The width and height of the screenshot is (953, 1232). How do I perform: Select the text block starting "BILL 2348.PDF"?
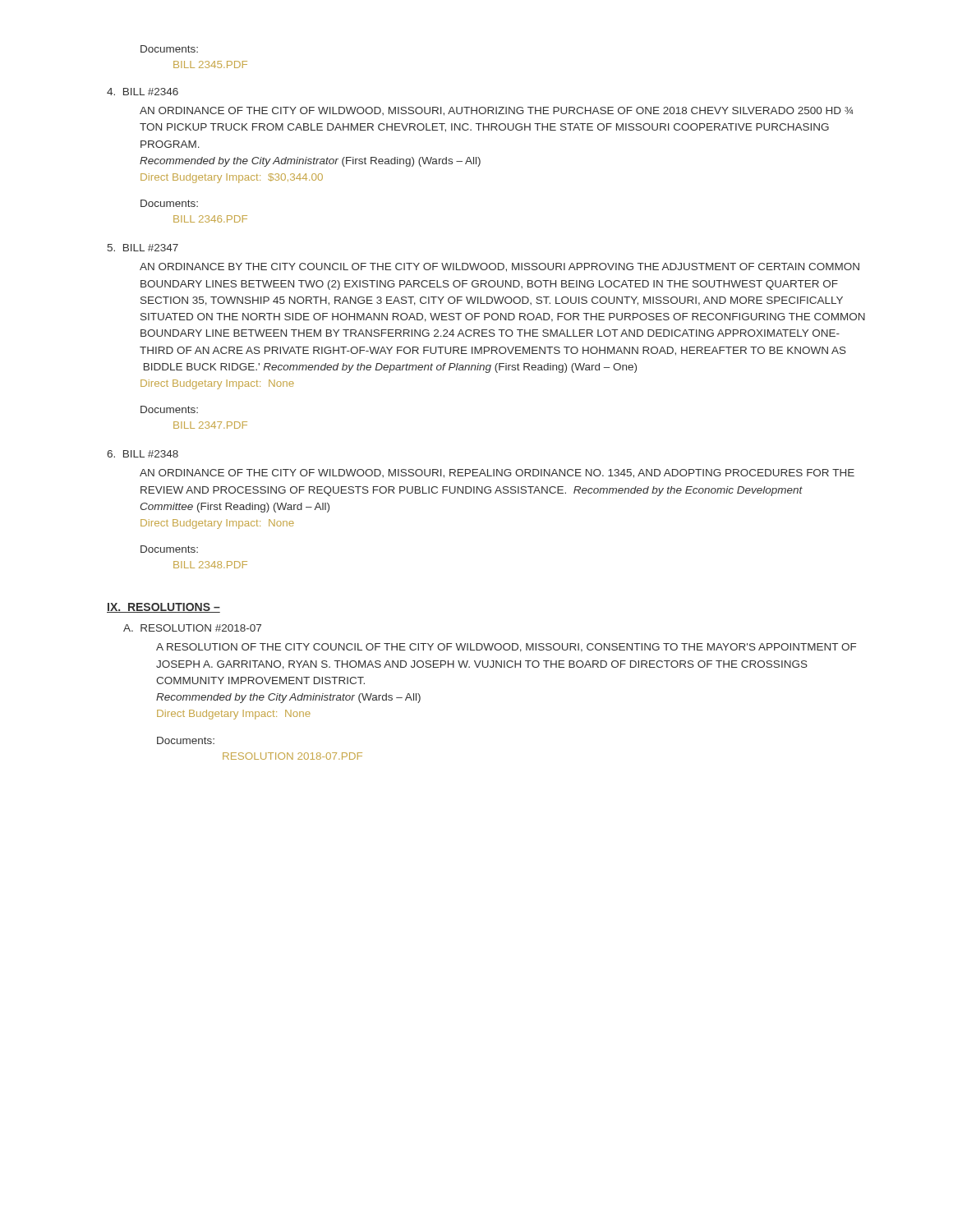pos(210,565)
